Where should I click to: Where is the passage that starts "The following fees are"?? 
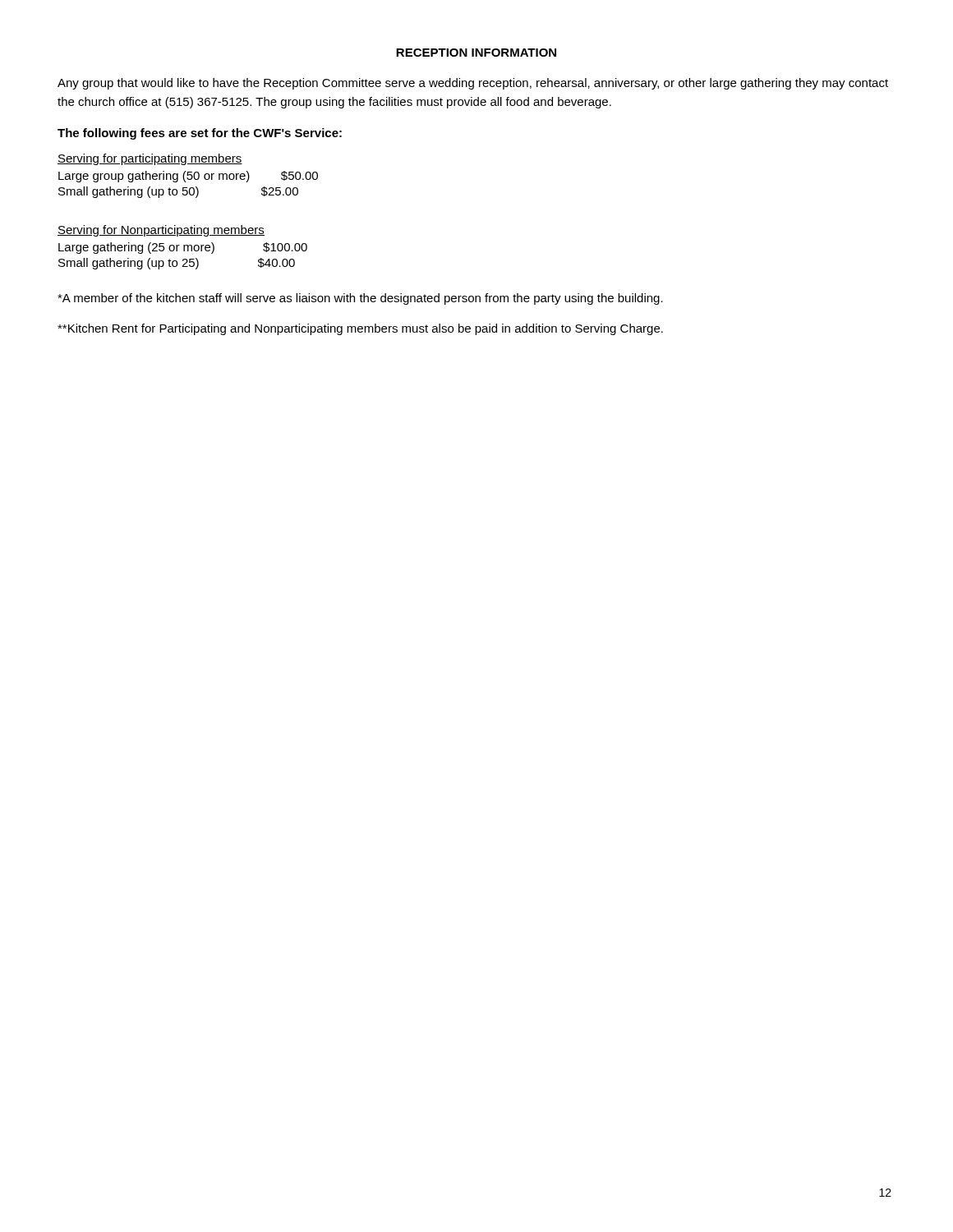click(x=200, y=133)
